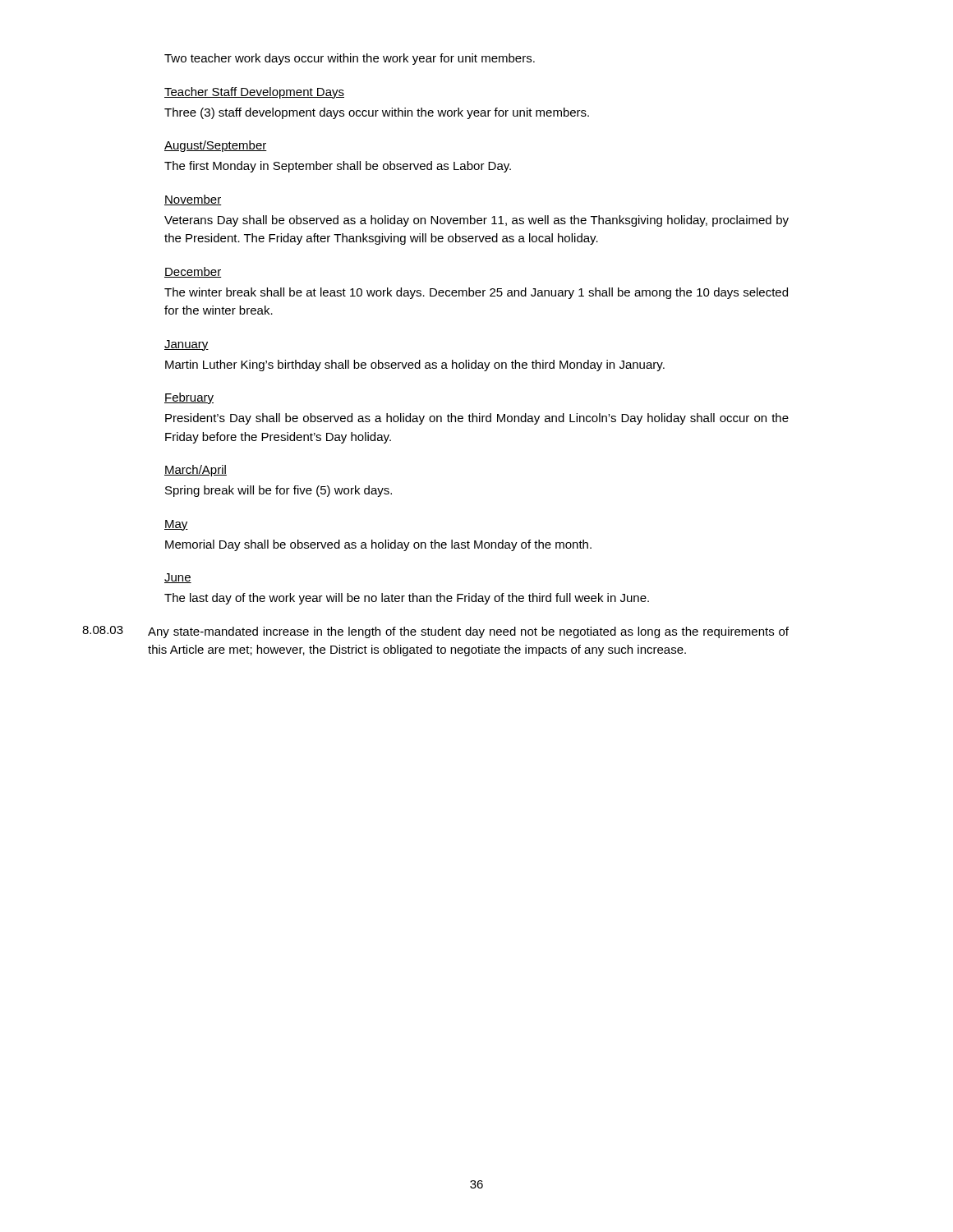953x1232 pixels.
Task: Point to the block beginning "The winter break shall"
Action: coord(476,301)
